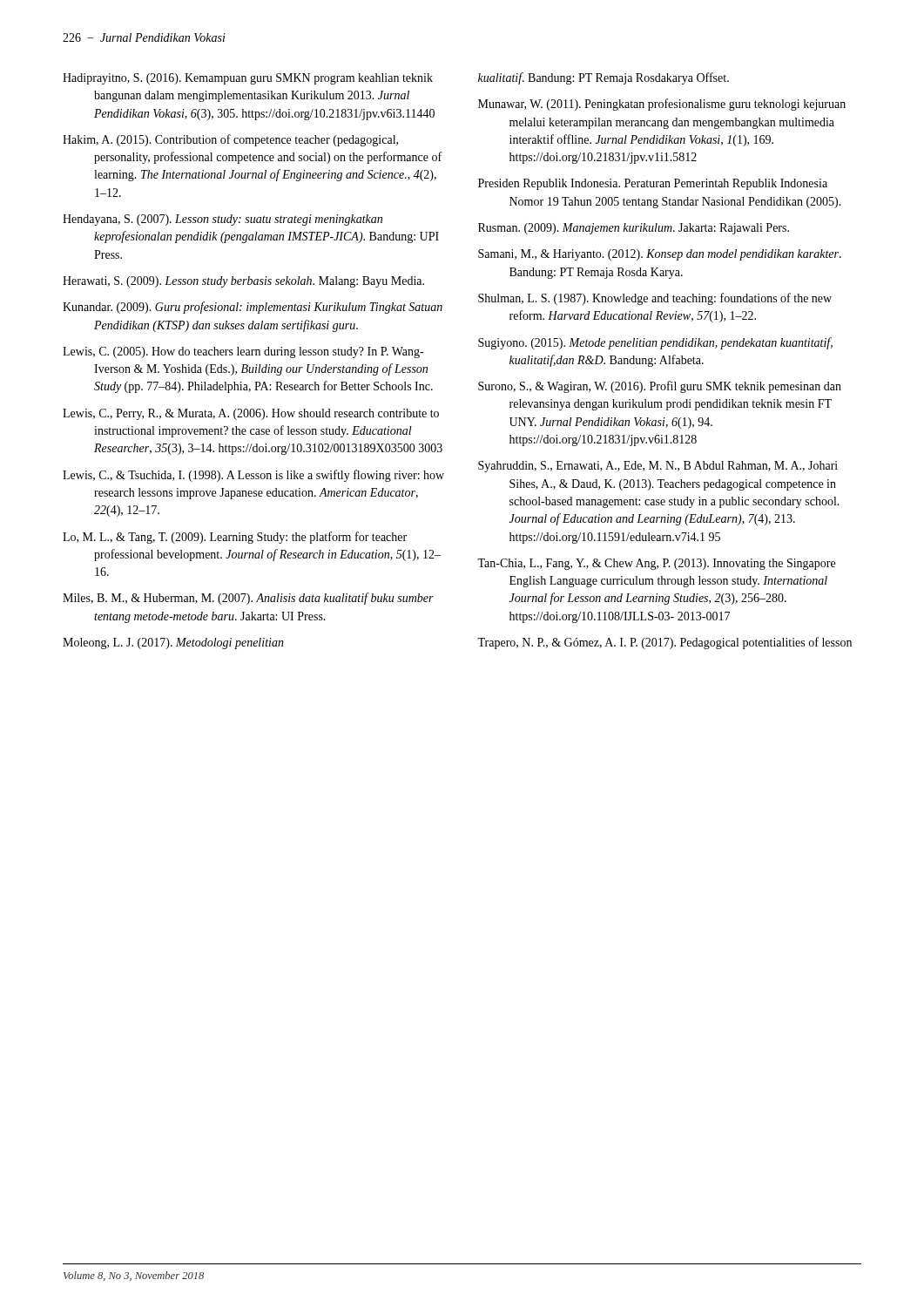Screen dimensions: 1307x924
Task: Click the passage that begins "Lewis, C. (2005). How do teachers learn during"
Action: pos(248,369)
